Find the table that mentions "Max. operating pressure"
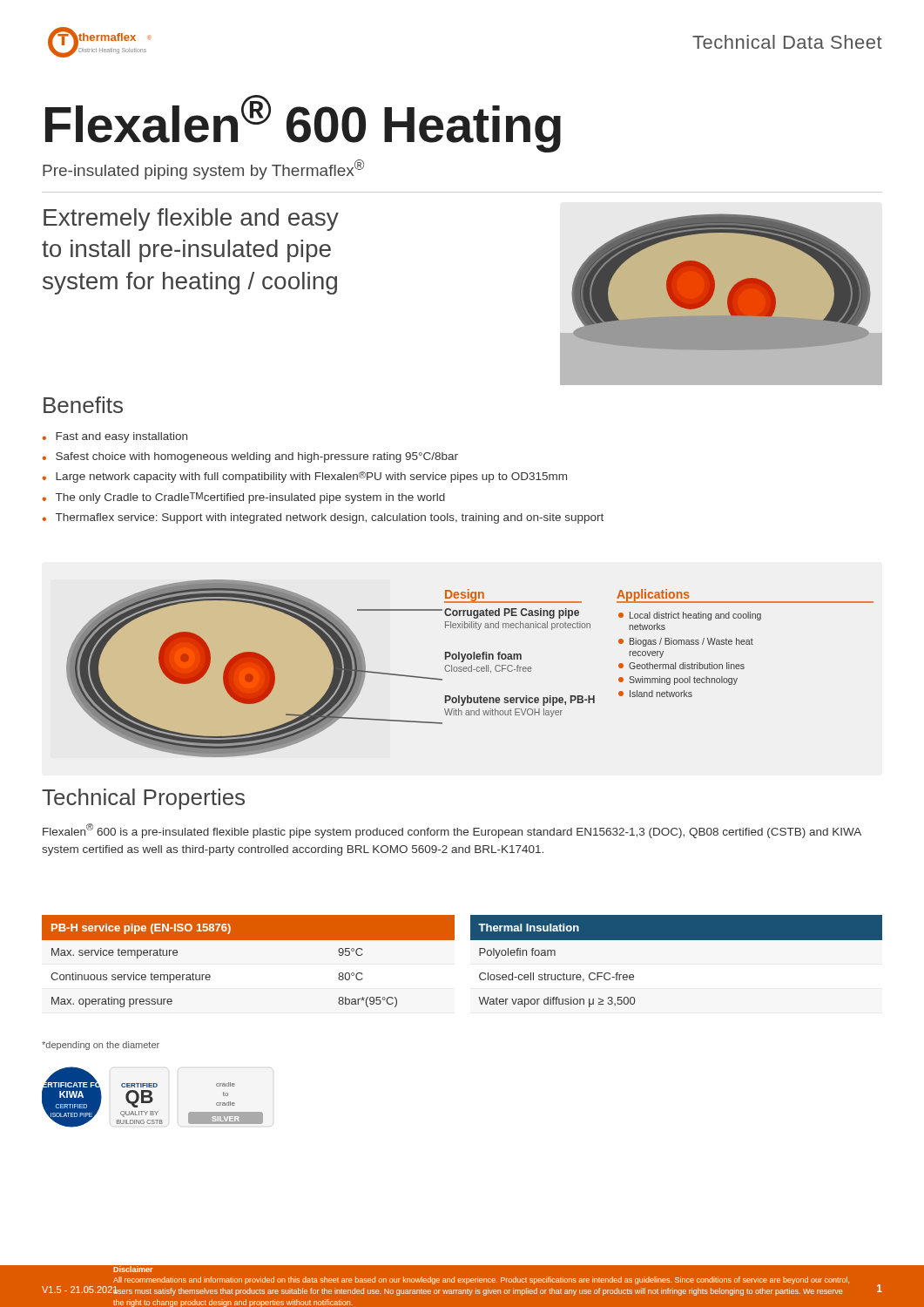Screen dimensions: 1307x924 [248, 964]
